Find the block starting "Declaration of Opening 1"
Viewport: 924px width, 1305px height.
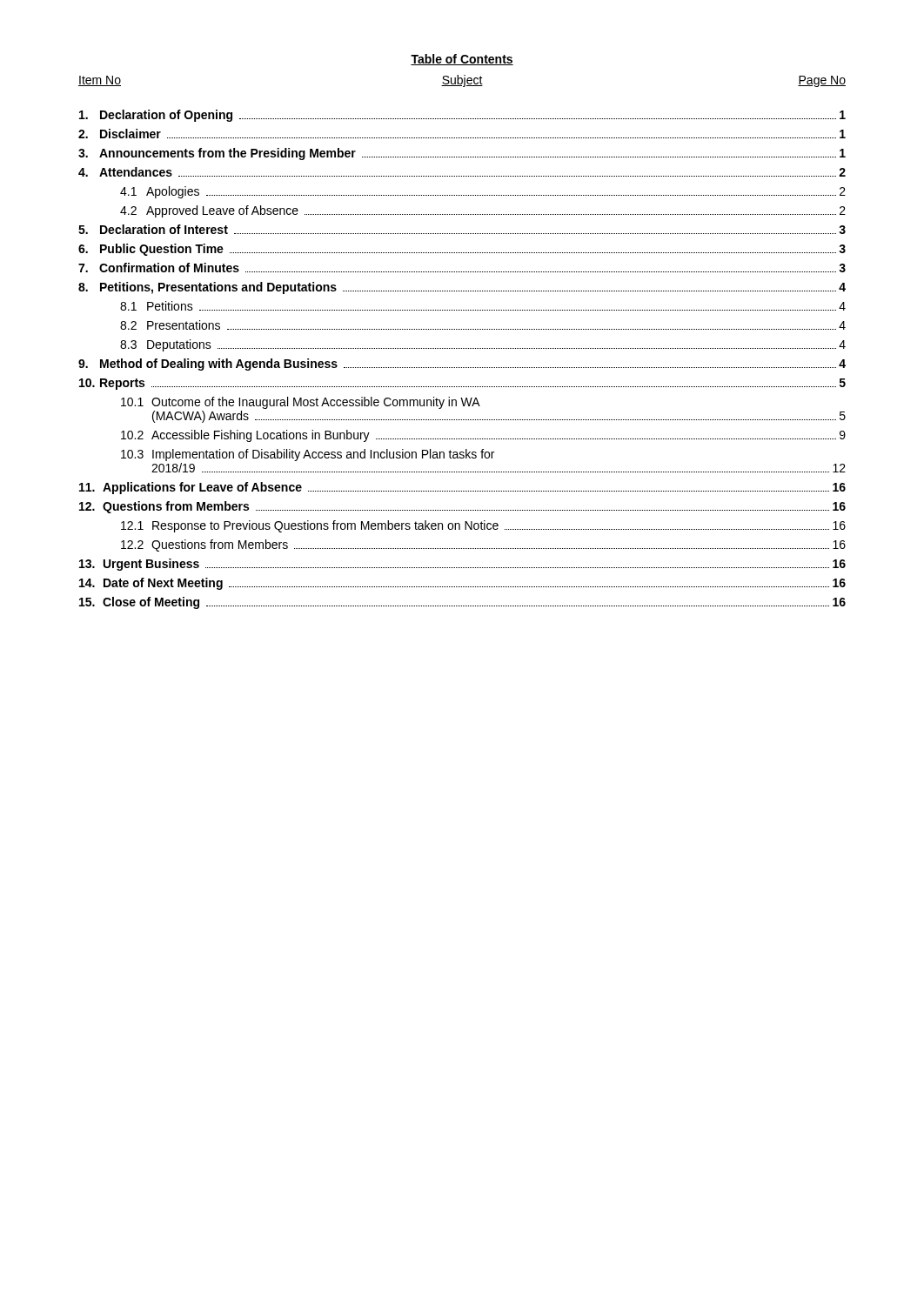tap(462, 115)
